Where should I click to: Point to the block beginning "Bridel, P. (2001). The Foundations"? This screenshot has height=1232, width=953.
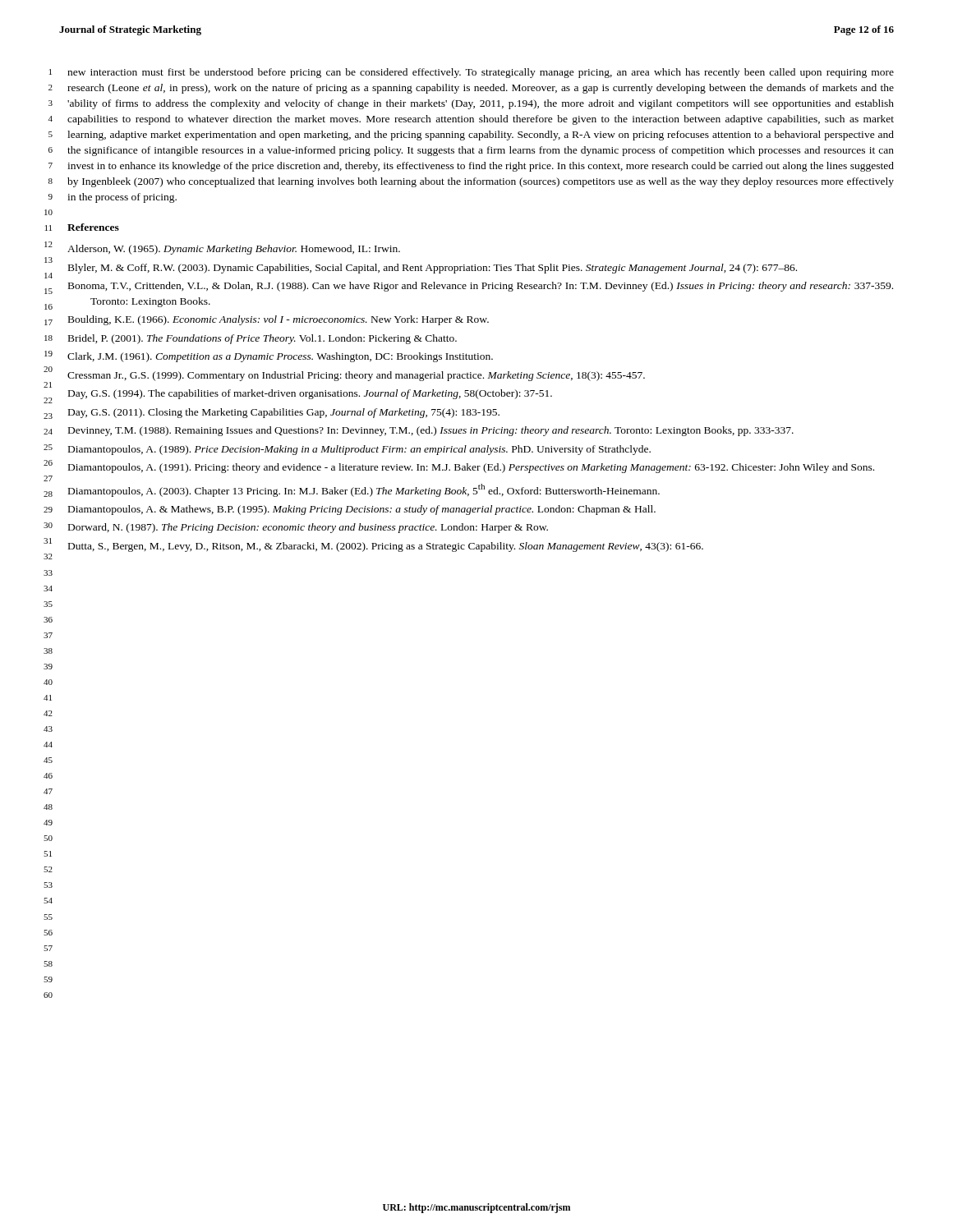(262, 338)
